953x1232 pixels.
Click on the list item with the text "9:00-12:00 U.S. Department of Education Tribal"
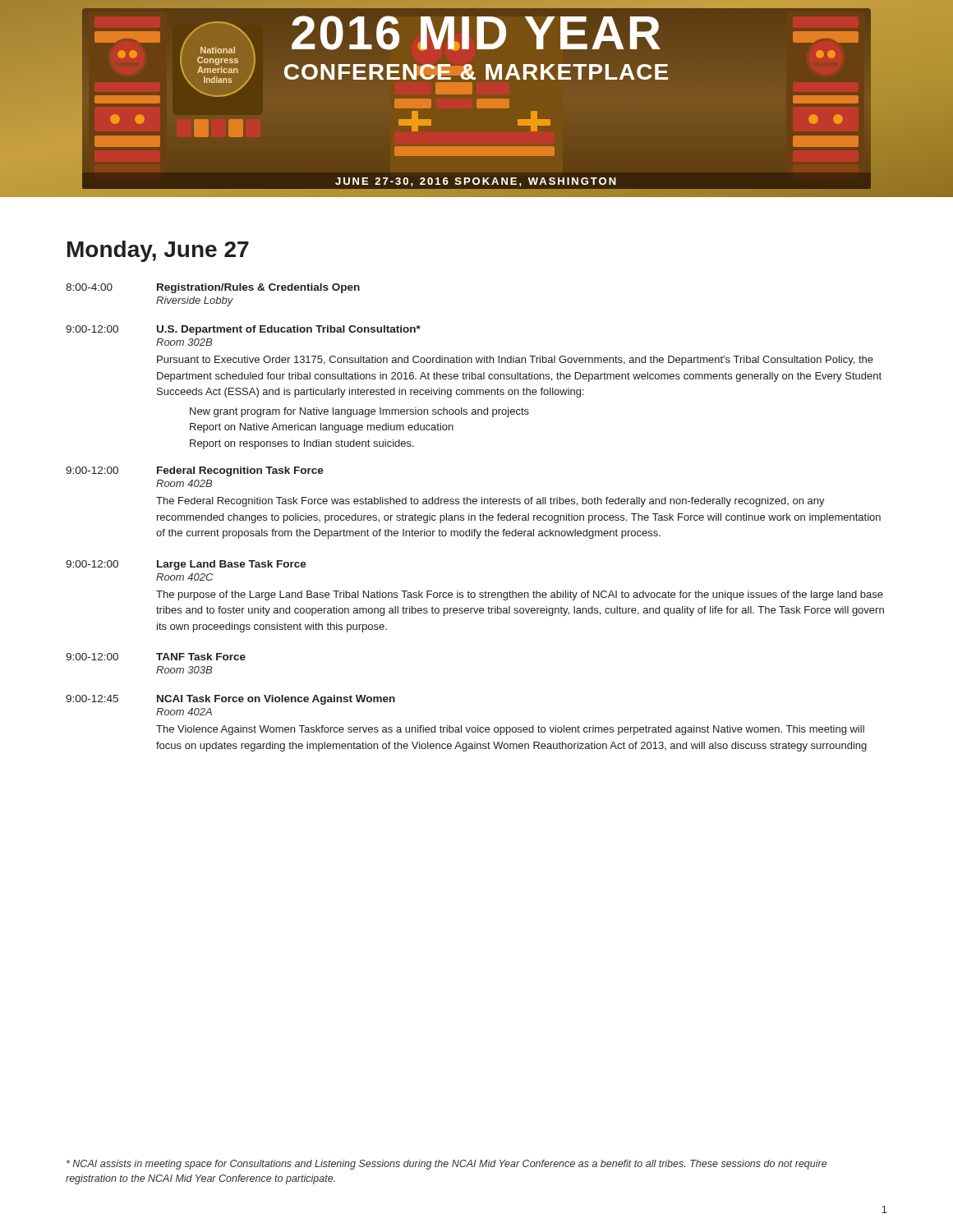point(476,387)
